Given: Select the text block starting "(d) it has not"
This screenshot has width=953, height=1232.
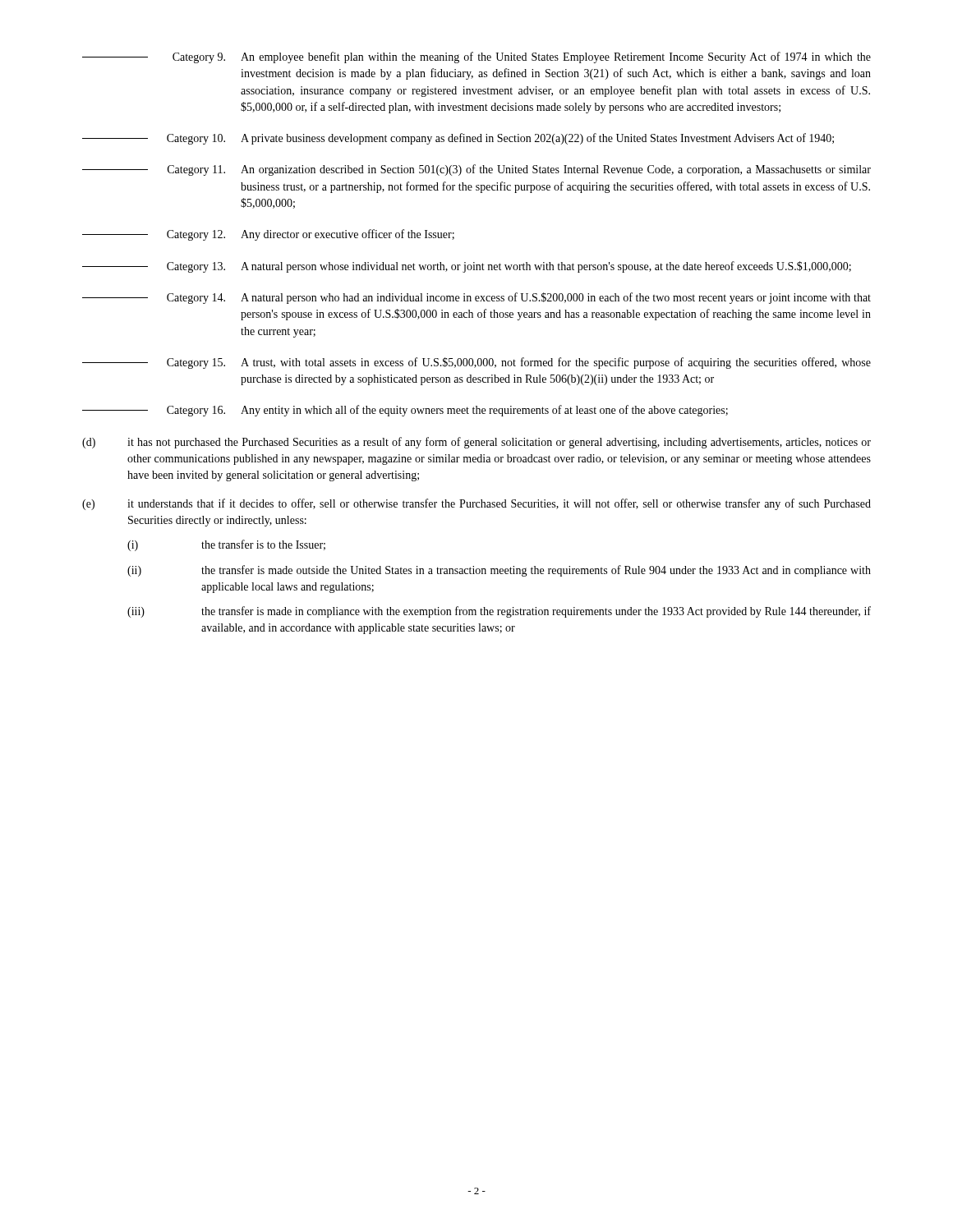Looking at the screenshot, I should pos(476,459).
